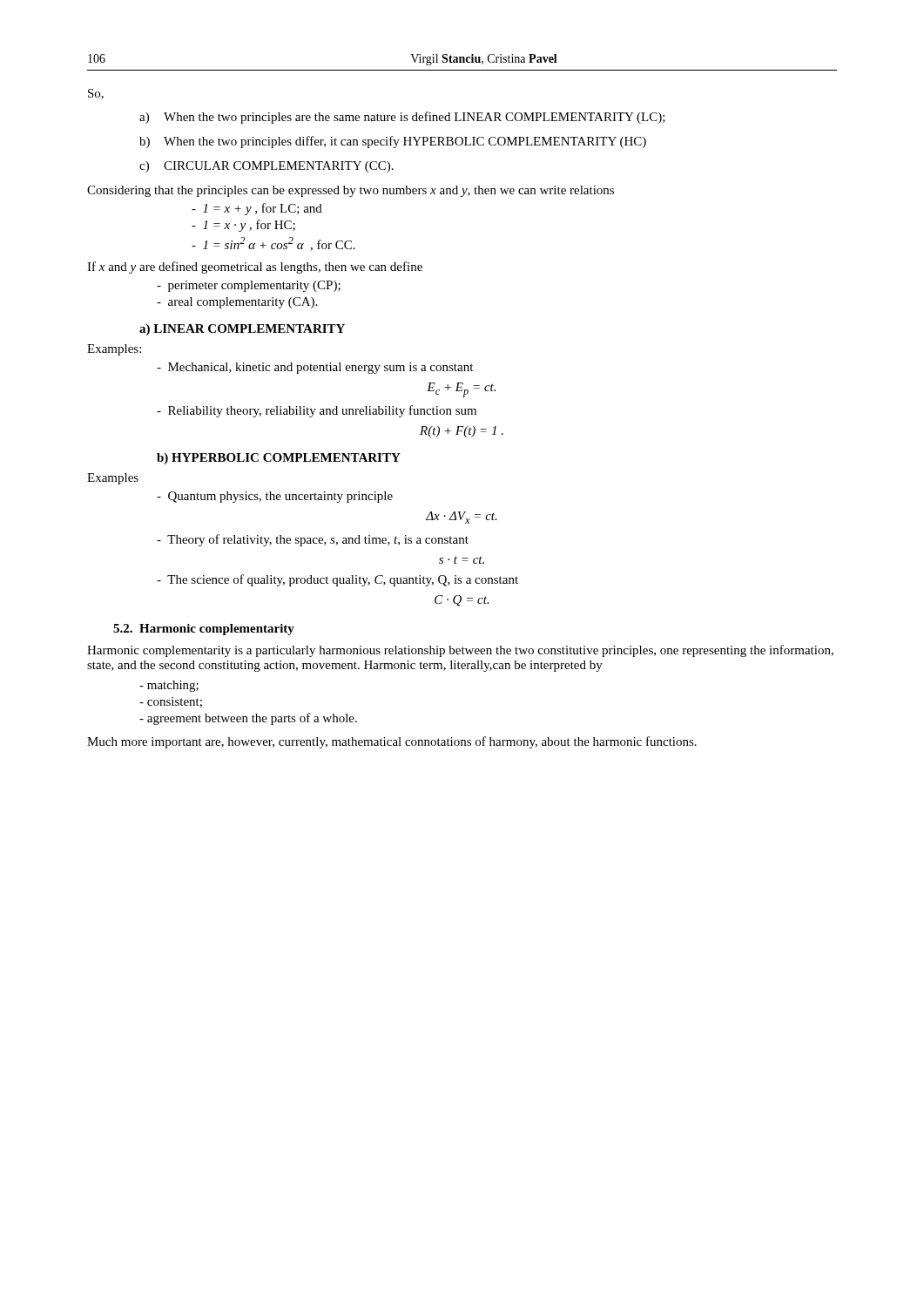The height and width of the screenshot is (1307, 924).
Task: Select the list item containing "areal complementarity (CA)."
Action: (237, 301)
